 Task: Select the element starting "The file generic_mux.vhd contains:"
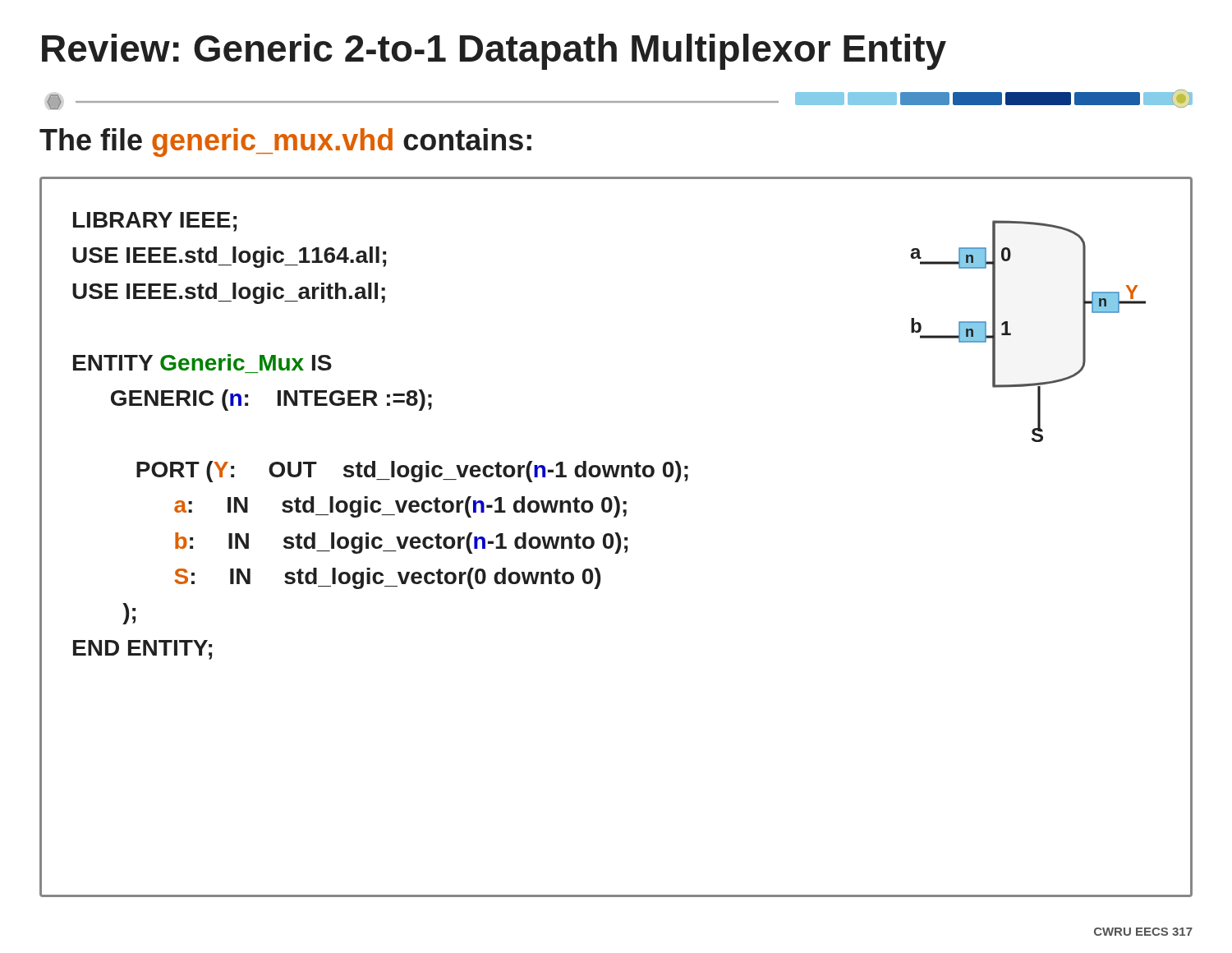[x=287, y=140]
